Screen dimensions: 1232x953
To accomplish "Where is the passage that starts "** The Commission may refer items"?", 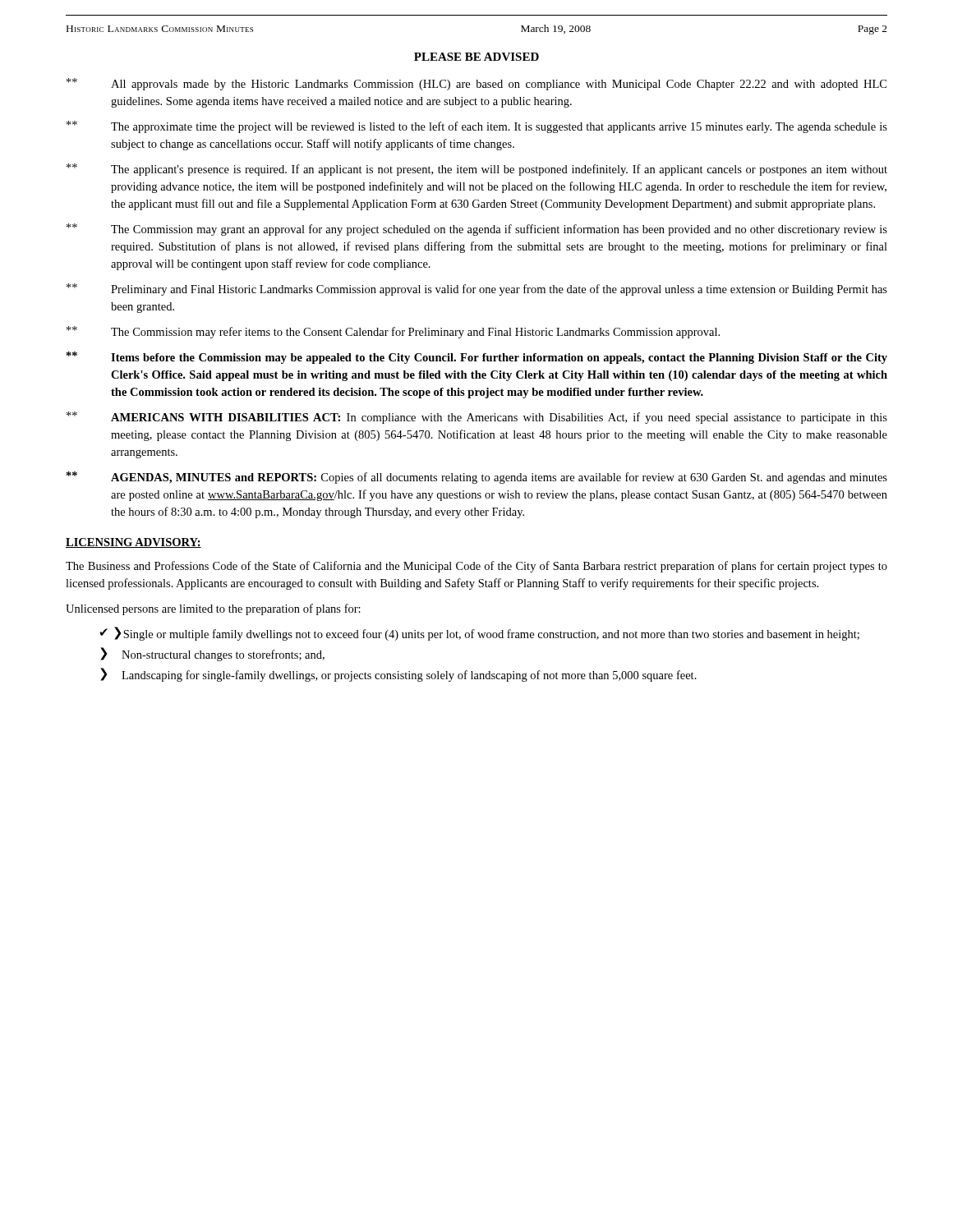I will pos(476,332).
